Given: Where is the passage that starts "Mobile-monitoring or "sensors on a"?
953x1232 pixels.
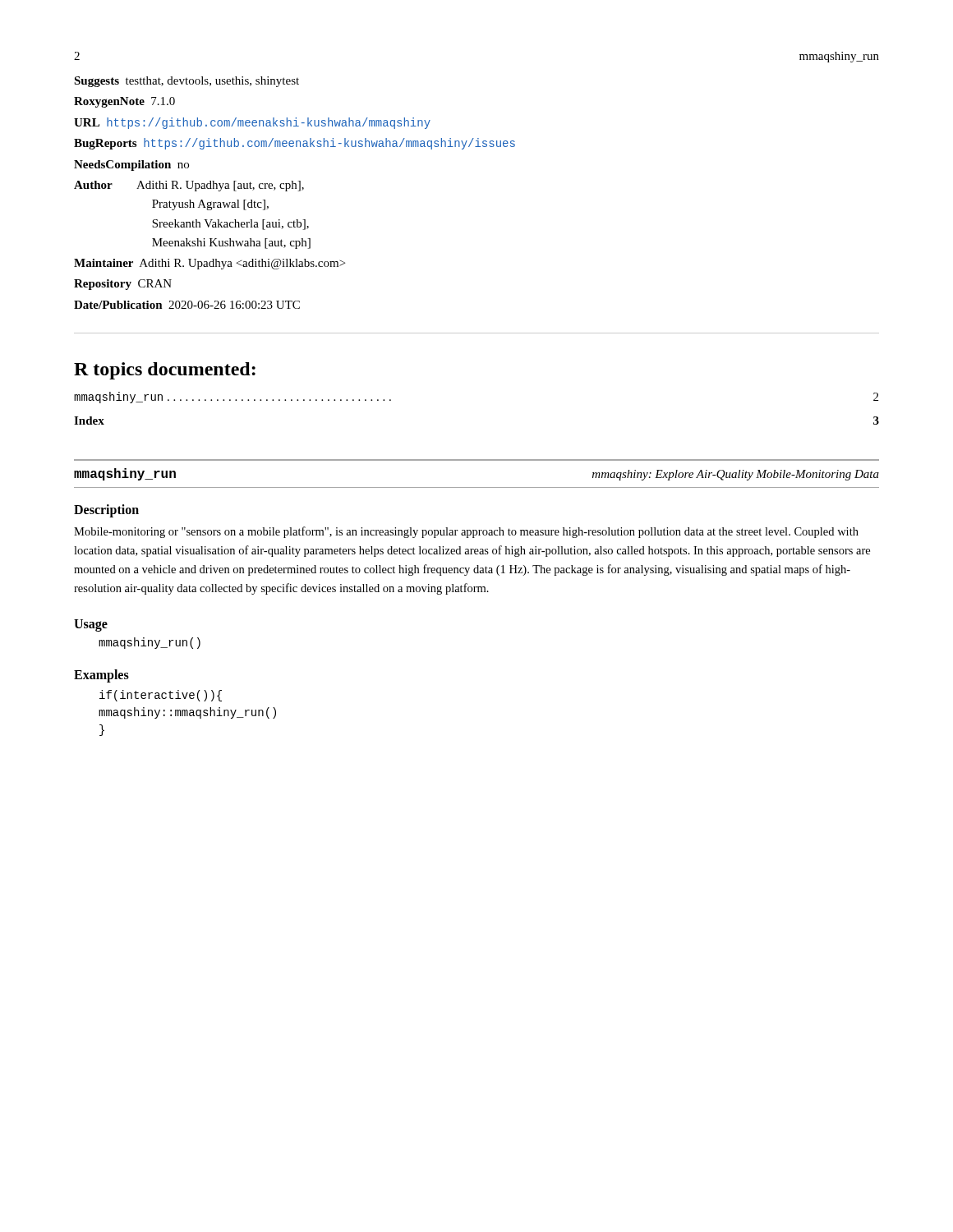Looking at the screenshot, I should click(472, 560).
